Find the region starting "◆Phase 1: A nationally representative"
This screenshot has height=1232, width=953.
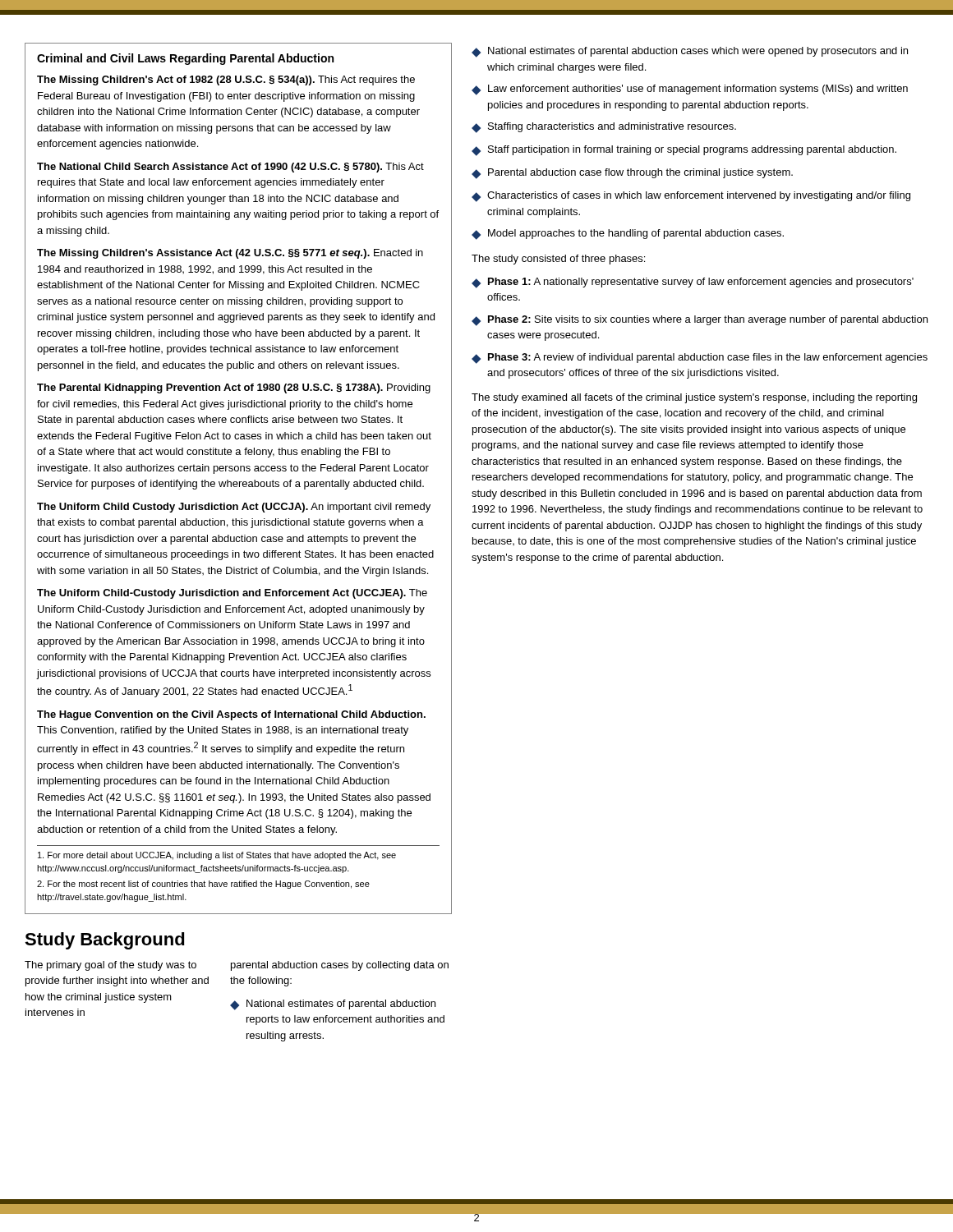(700, 289)
